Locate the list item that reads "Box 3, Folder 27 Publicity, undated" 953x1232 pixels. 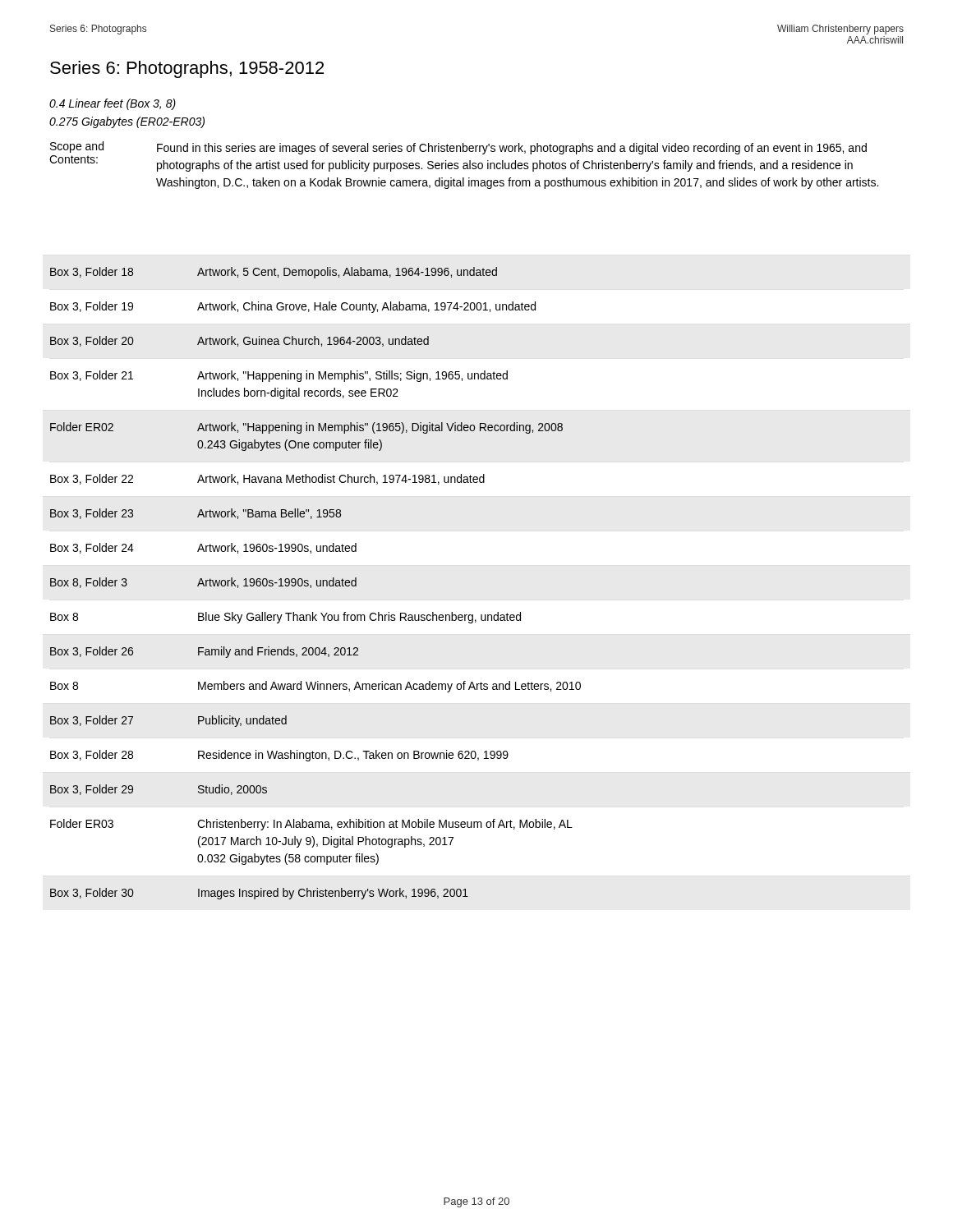pyautogui.click(x=88, y=721)
